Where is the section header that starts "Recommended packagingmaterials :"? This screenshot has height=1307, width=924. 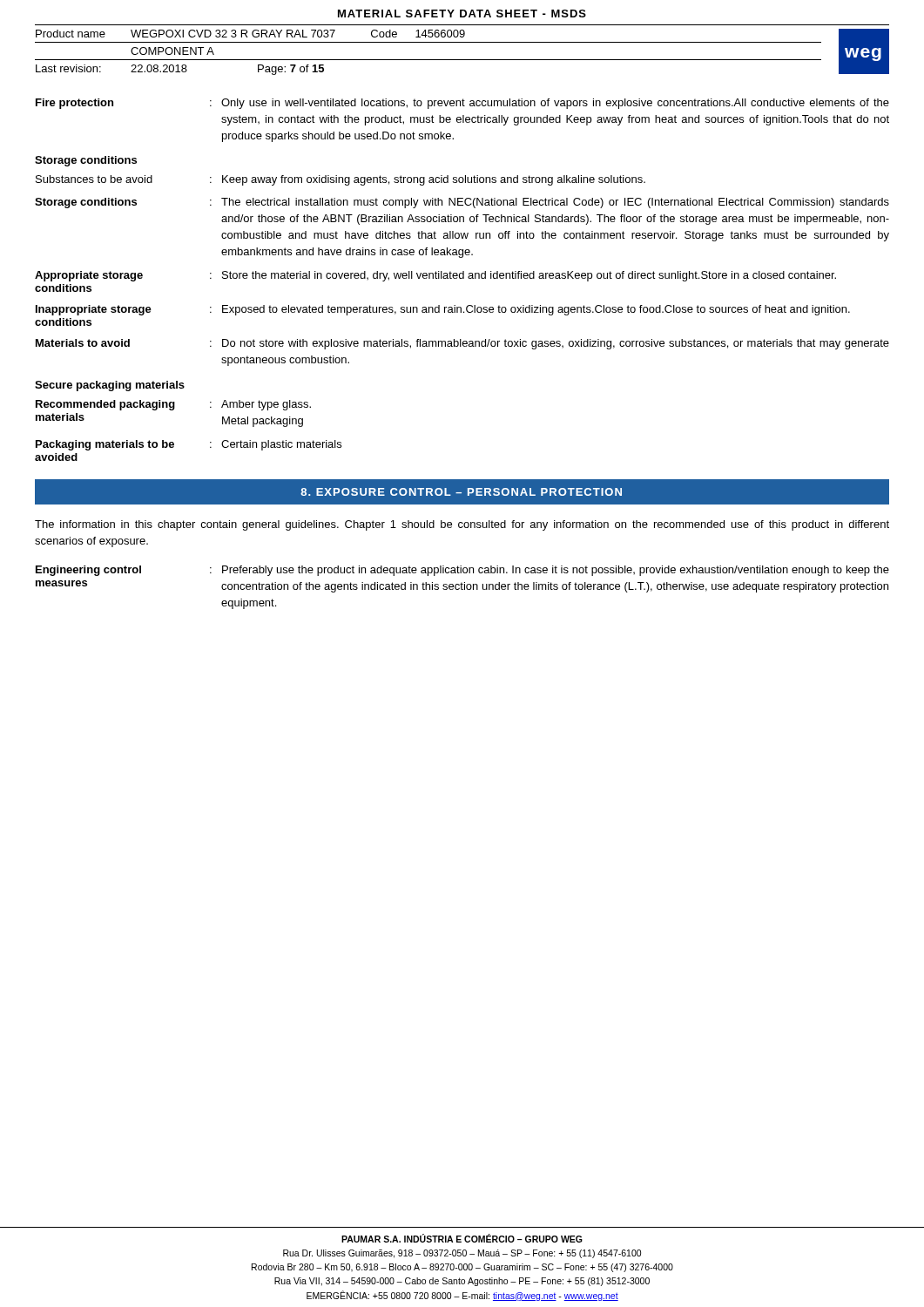[173, 405]
